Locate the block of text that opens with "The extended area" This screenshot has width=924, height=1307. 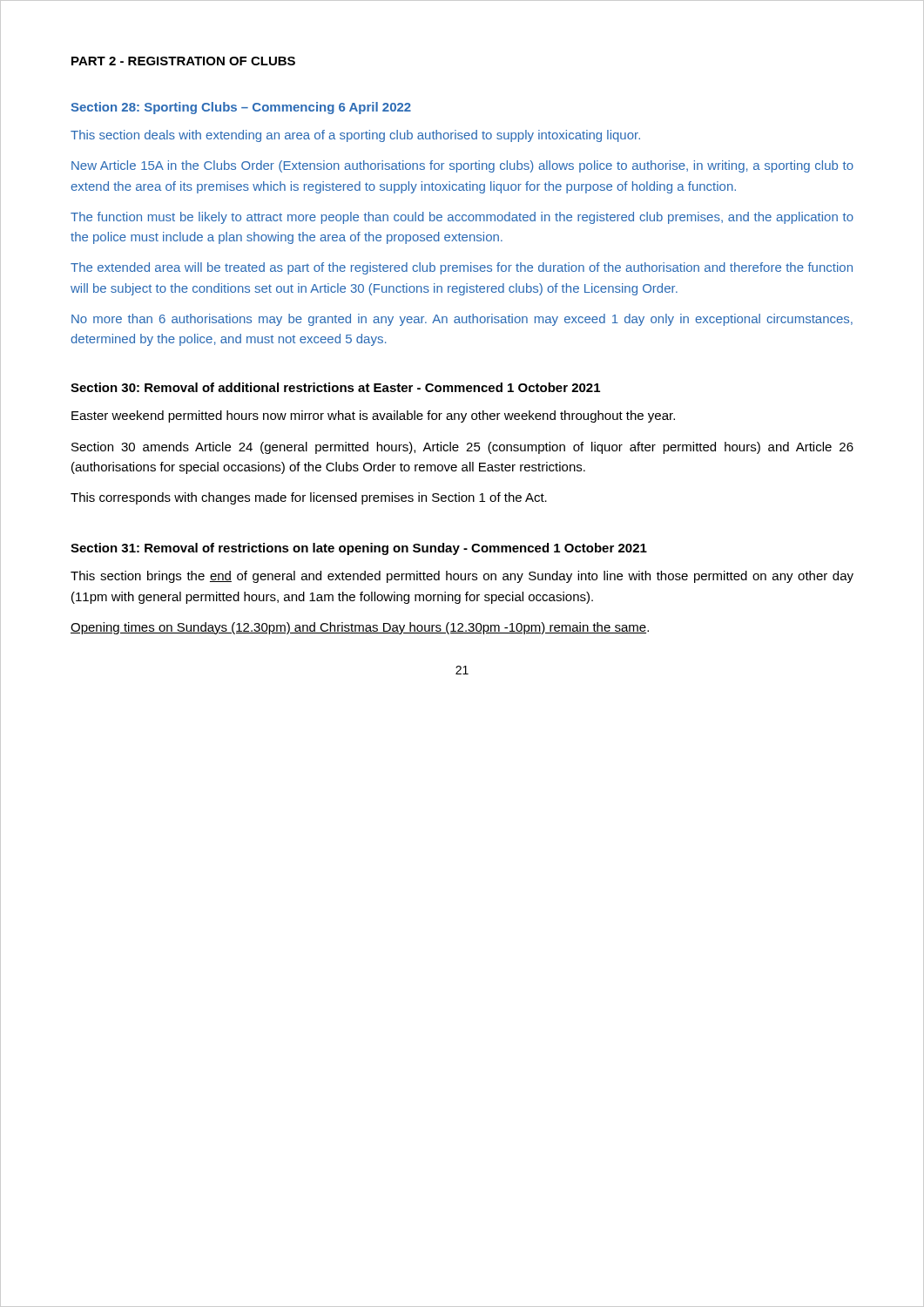[x=462, y=277]
